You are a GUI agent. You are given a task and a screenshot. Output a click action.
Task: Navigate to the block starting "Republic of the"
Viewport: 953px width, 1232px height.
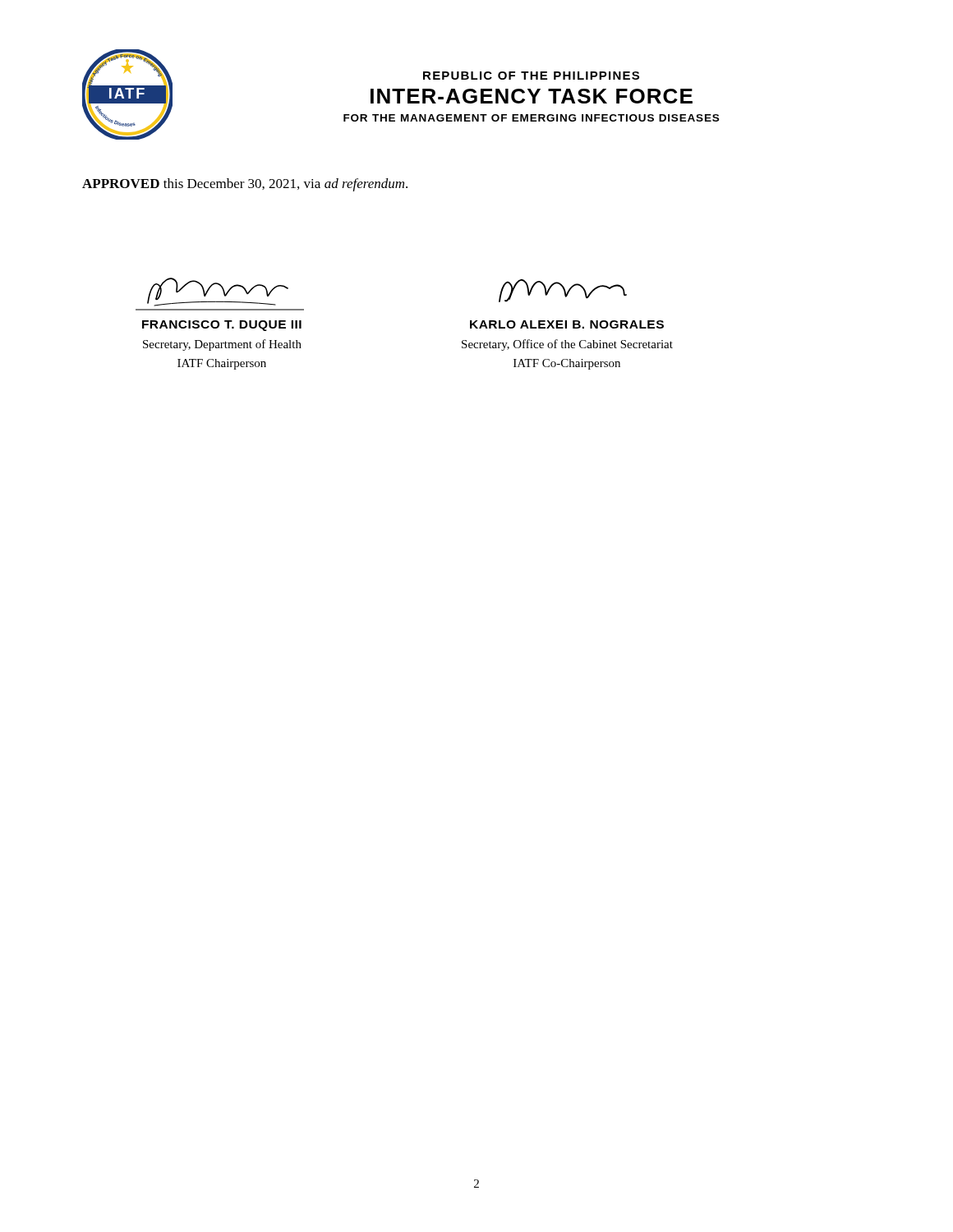coord(532,96)
